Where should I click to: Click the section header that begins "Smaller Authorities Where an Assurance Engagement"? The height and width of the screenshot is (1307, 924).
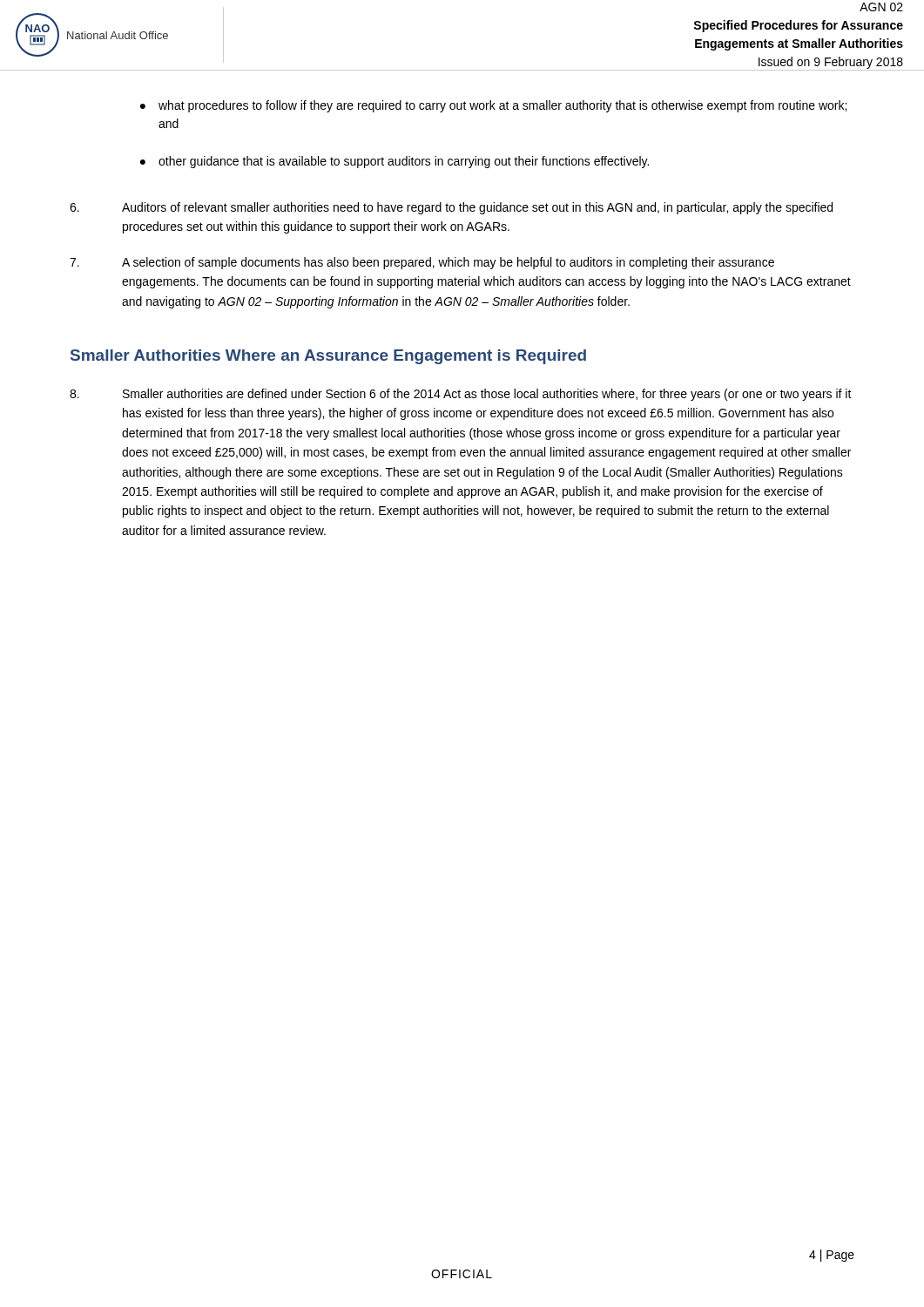click(x=328, y=355)
